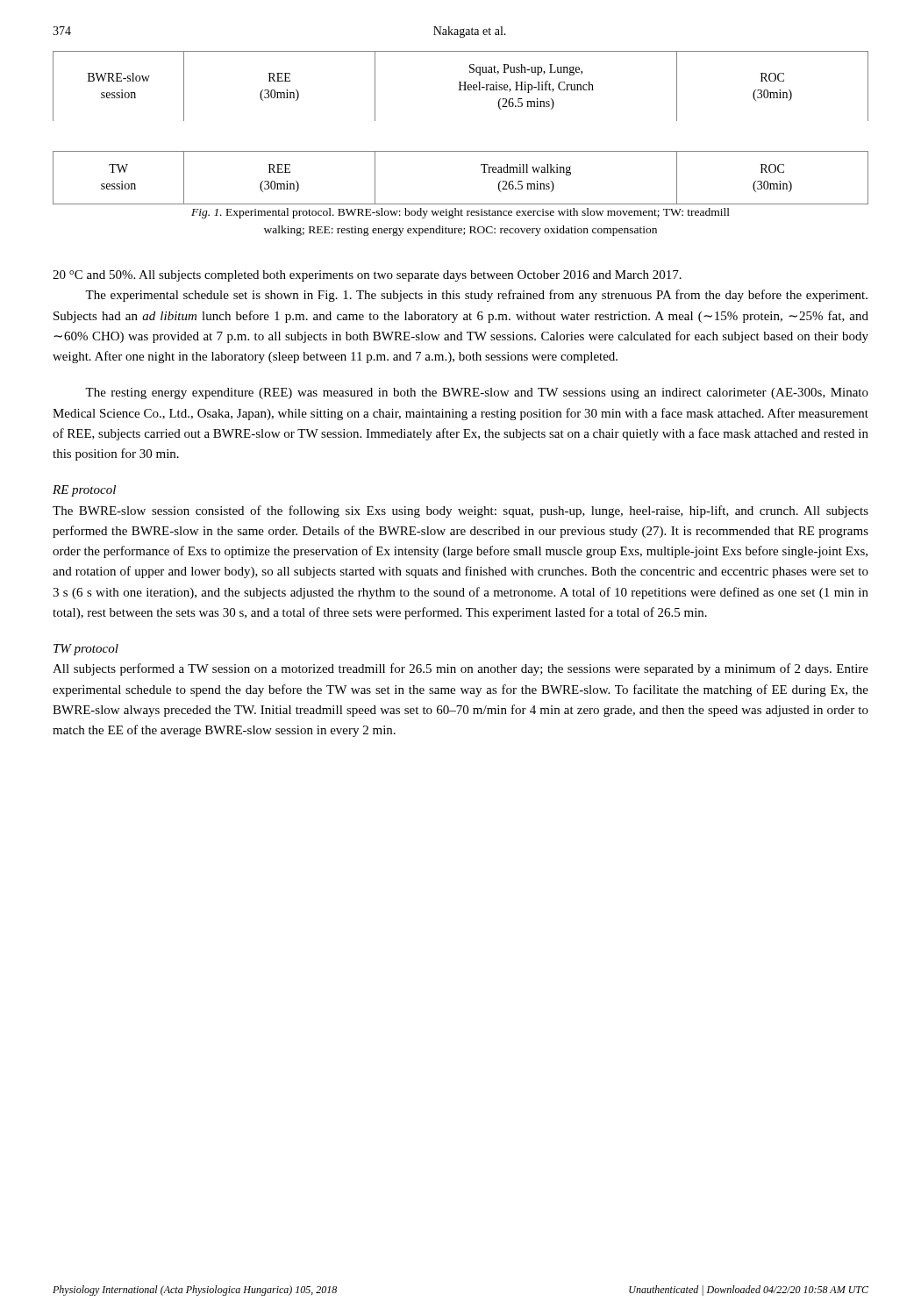Viewport: 921px width, 1316px height.
Task: Select the caption that says "Fig. 1. Experimental protocol. BWRE-slow:"
Action: (x=460, y=221)
